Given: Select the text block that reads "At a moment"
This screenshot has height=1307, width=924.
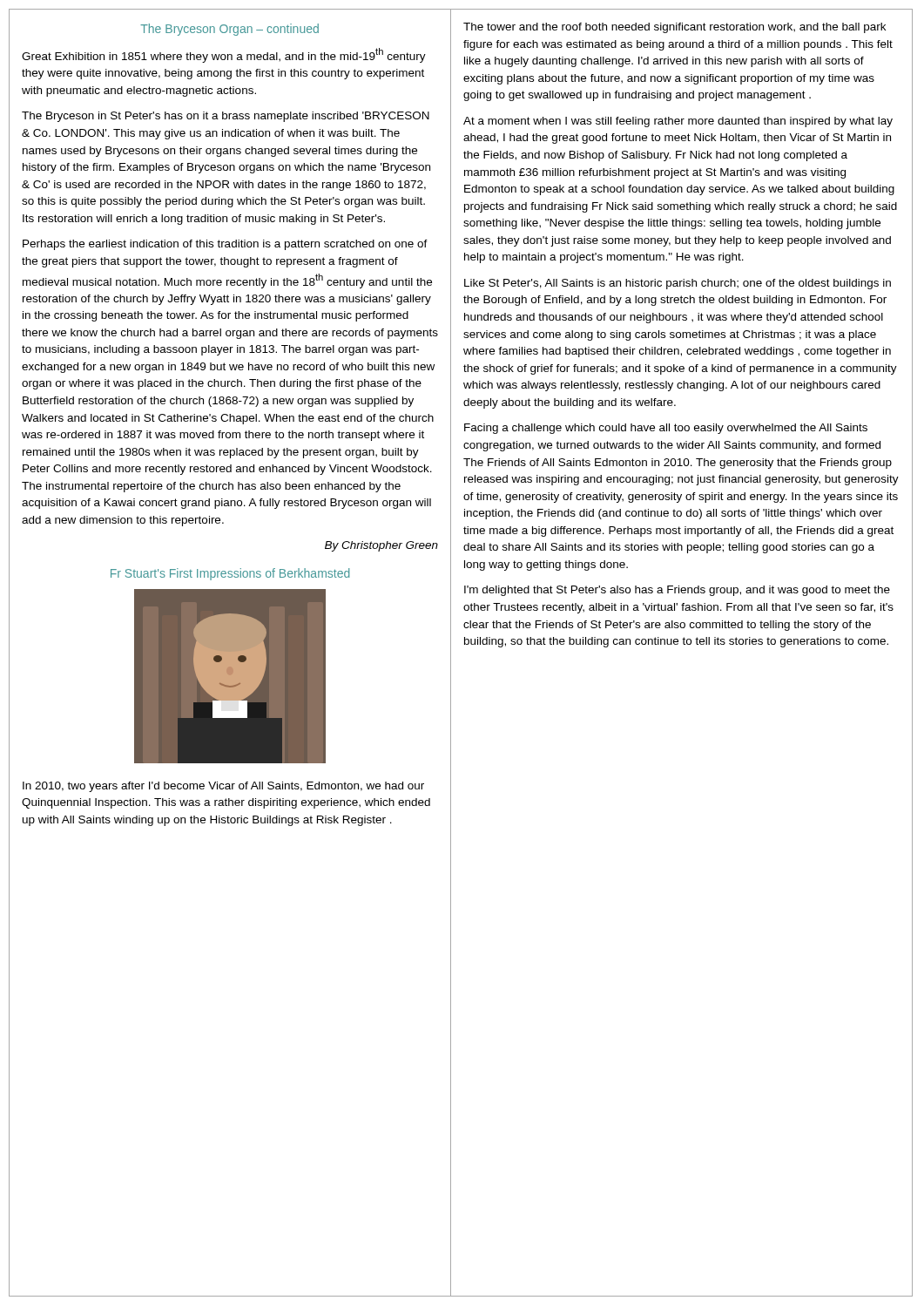Looking at the screenshot, I should [680, 189].
